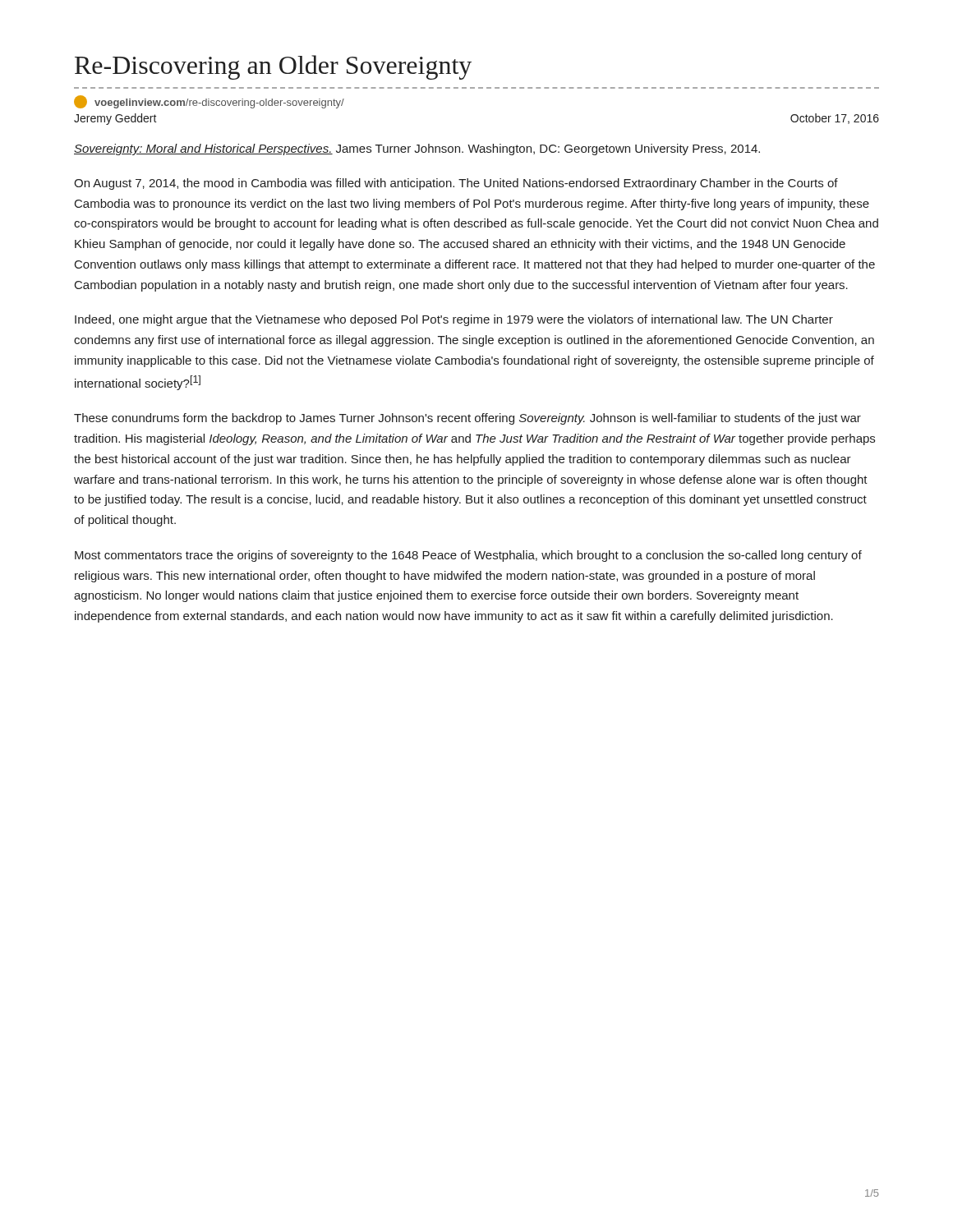Select the element starting "Re-Discovering an Older Sovereignty"

(476, 69)
